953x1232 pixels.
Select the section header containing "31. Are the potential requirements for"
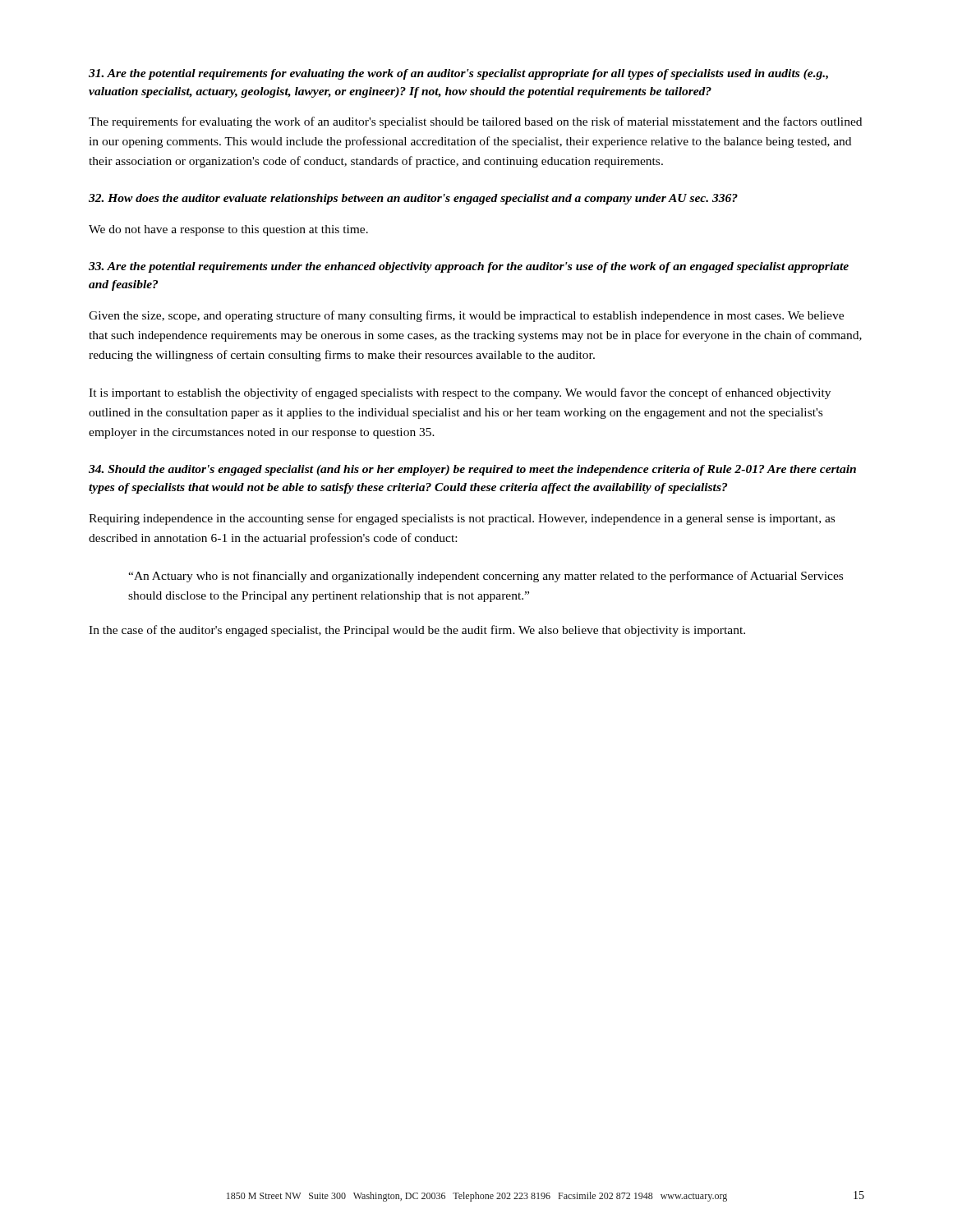coord(476,82)
